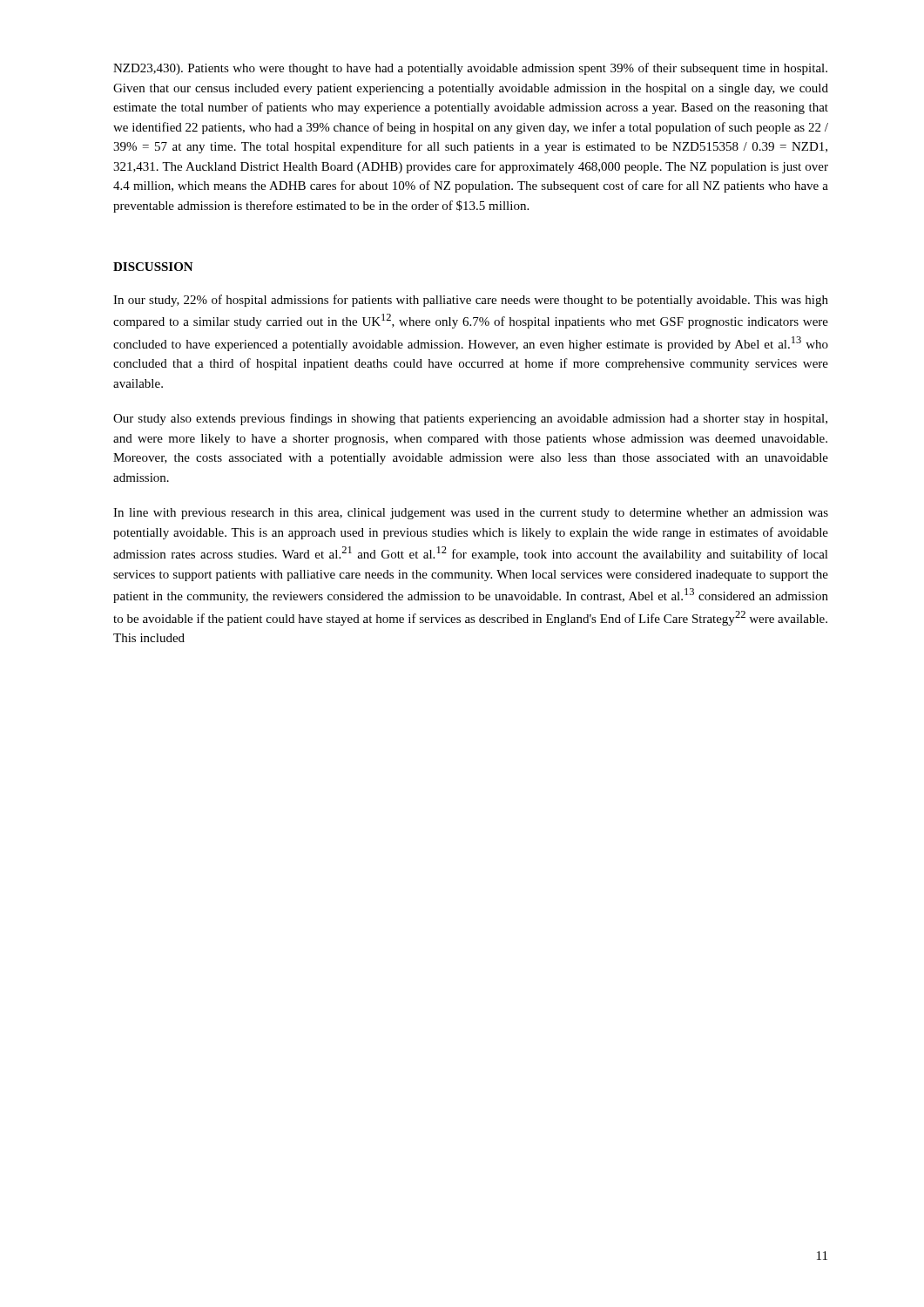Click on the text starting "NZD23,430). Patients who were thought to"
Image resolution: width=924 pixels, height=1307 pixels.
pos(471,137)
